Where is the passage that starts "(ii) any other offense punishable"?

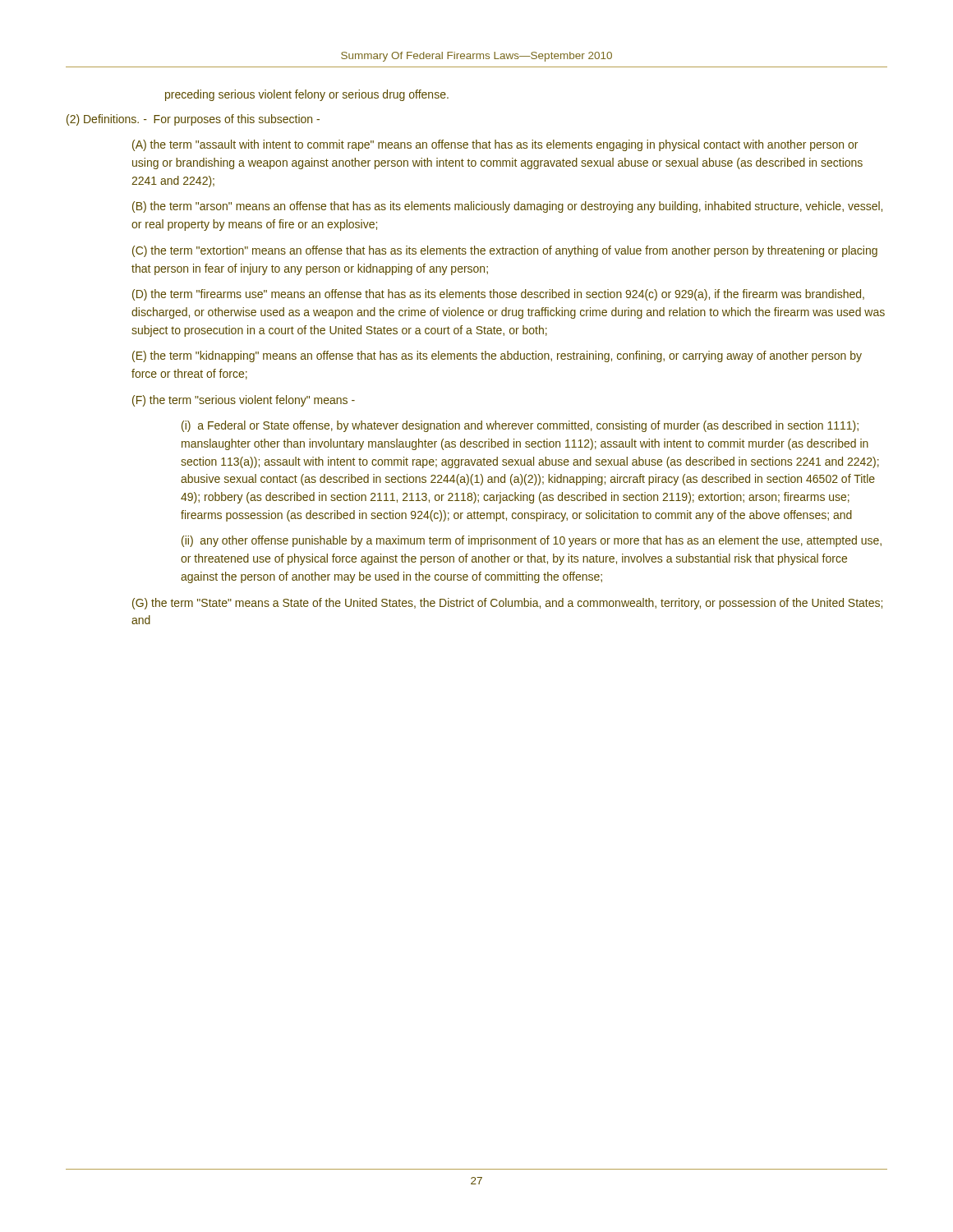(x=532, y=559)
